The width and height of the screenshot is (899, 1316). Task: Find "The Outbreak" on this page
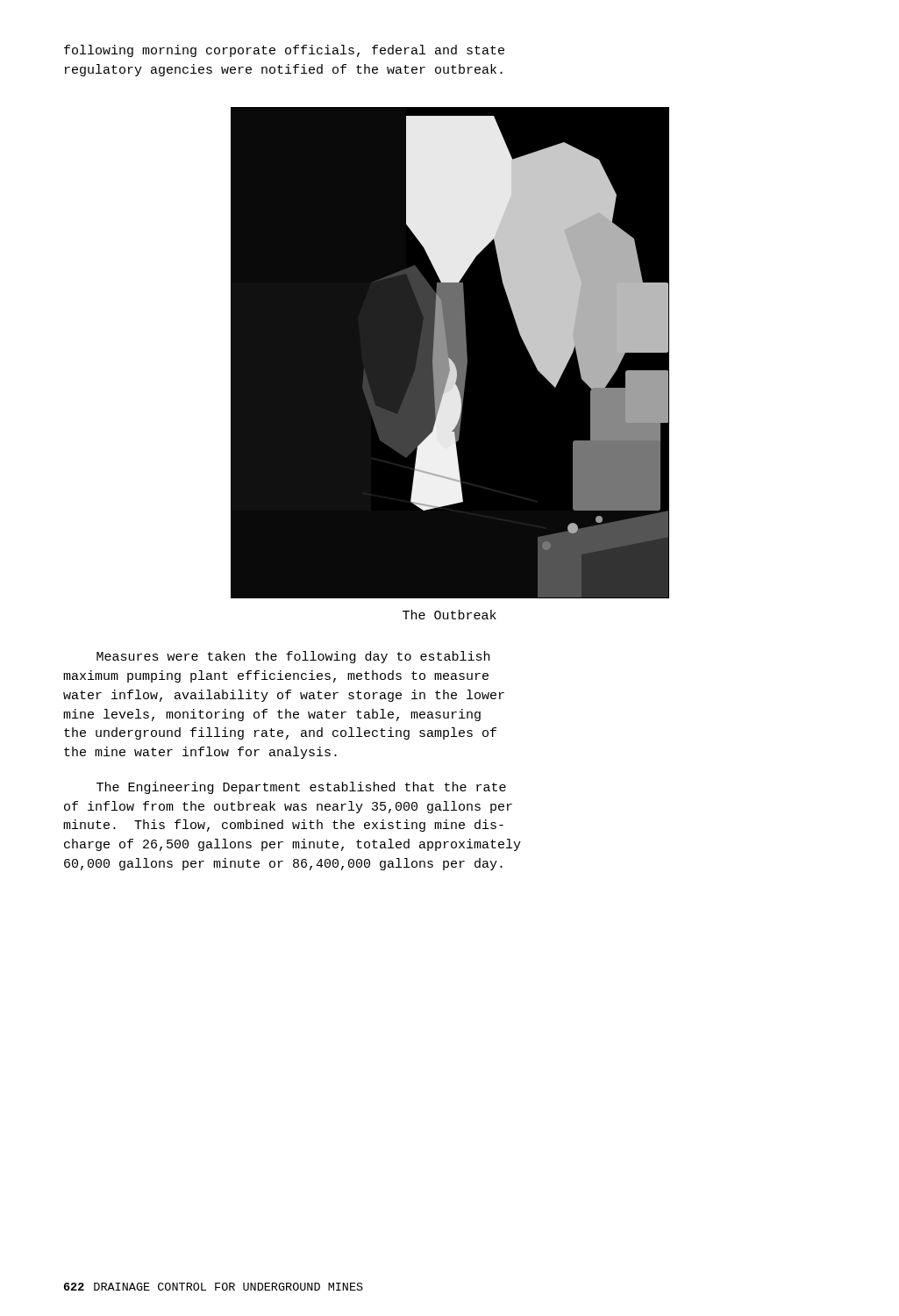pyautogui.click(x=450, y=616)
